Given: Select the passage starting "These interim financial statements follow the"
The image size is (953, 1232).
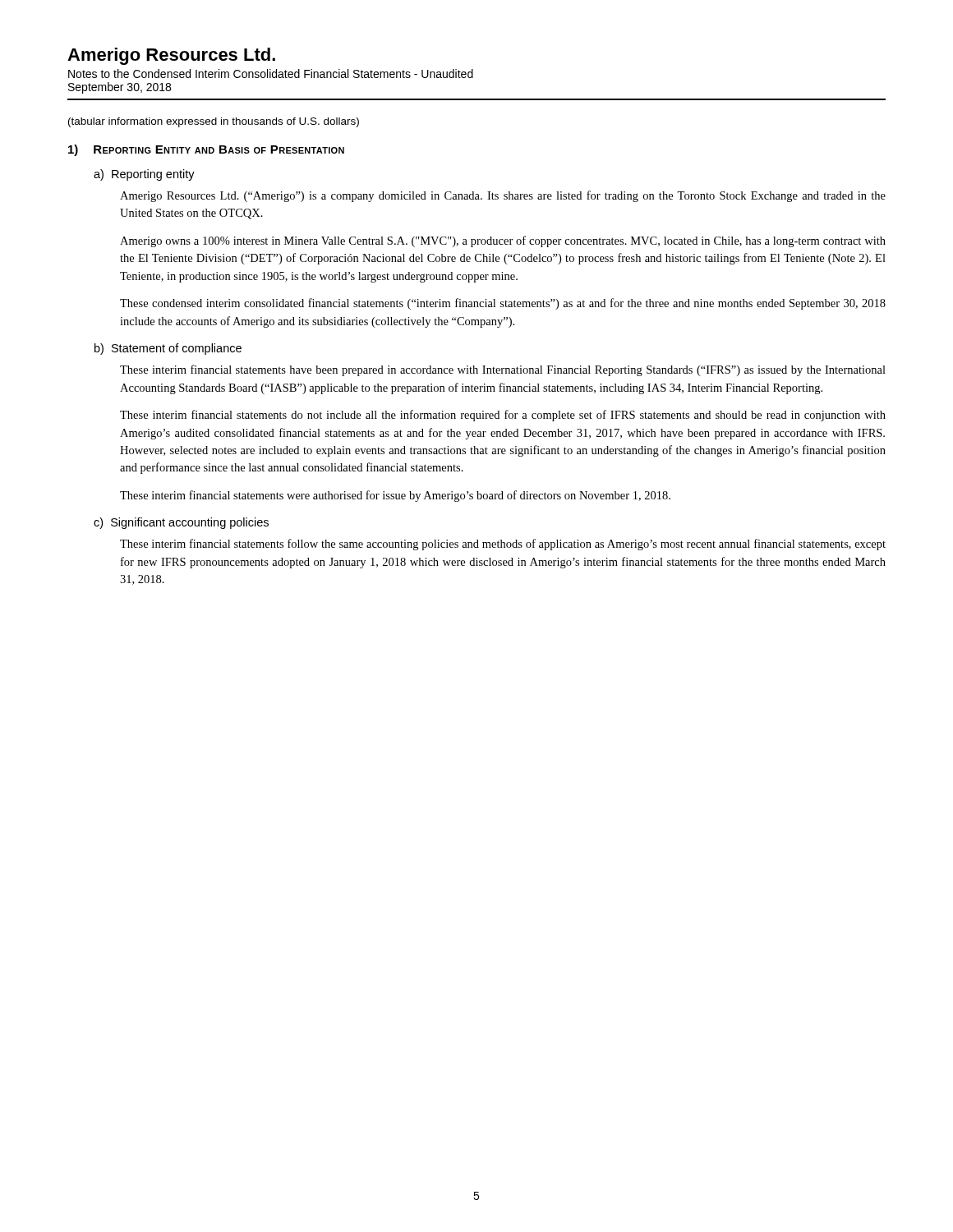Looking at the screenshot, I should pos(503,562).
